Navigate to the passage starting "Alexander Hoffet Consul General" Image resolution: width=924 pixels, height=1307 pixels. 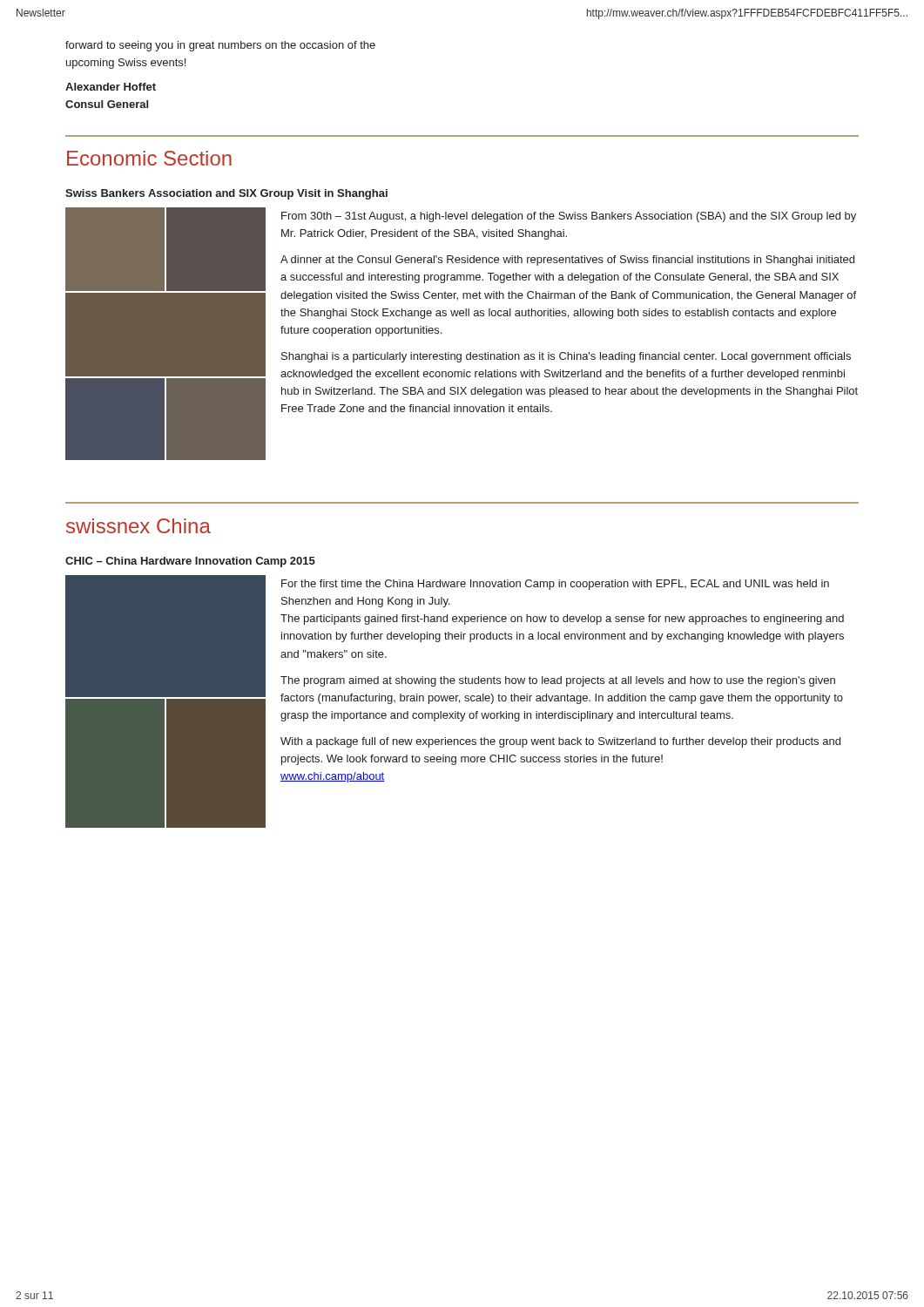pos(111,95)
